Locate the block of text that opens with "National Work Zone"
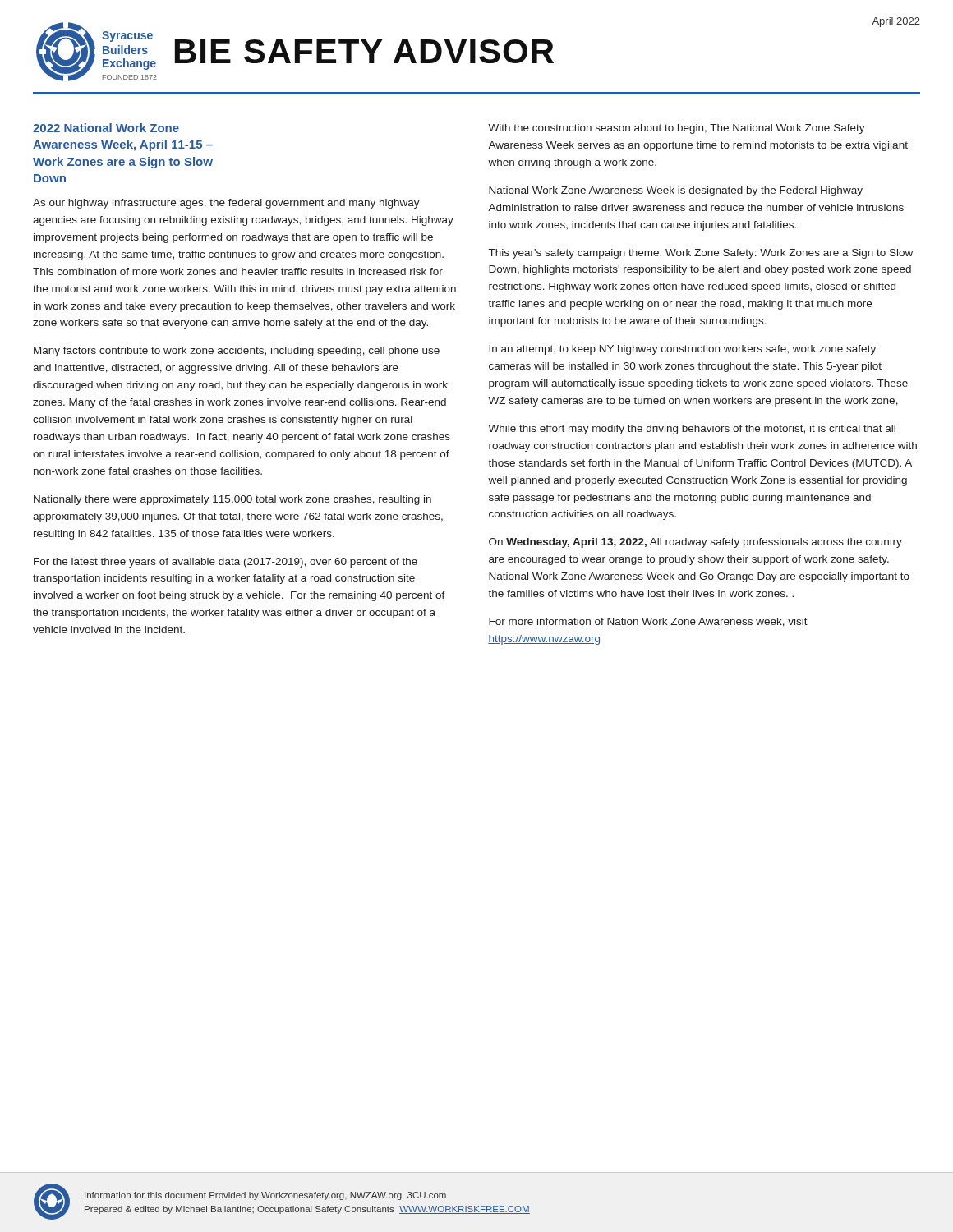Viewport: 953px width, 1232px height. [696, 207]
